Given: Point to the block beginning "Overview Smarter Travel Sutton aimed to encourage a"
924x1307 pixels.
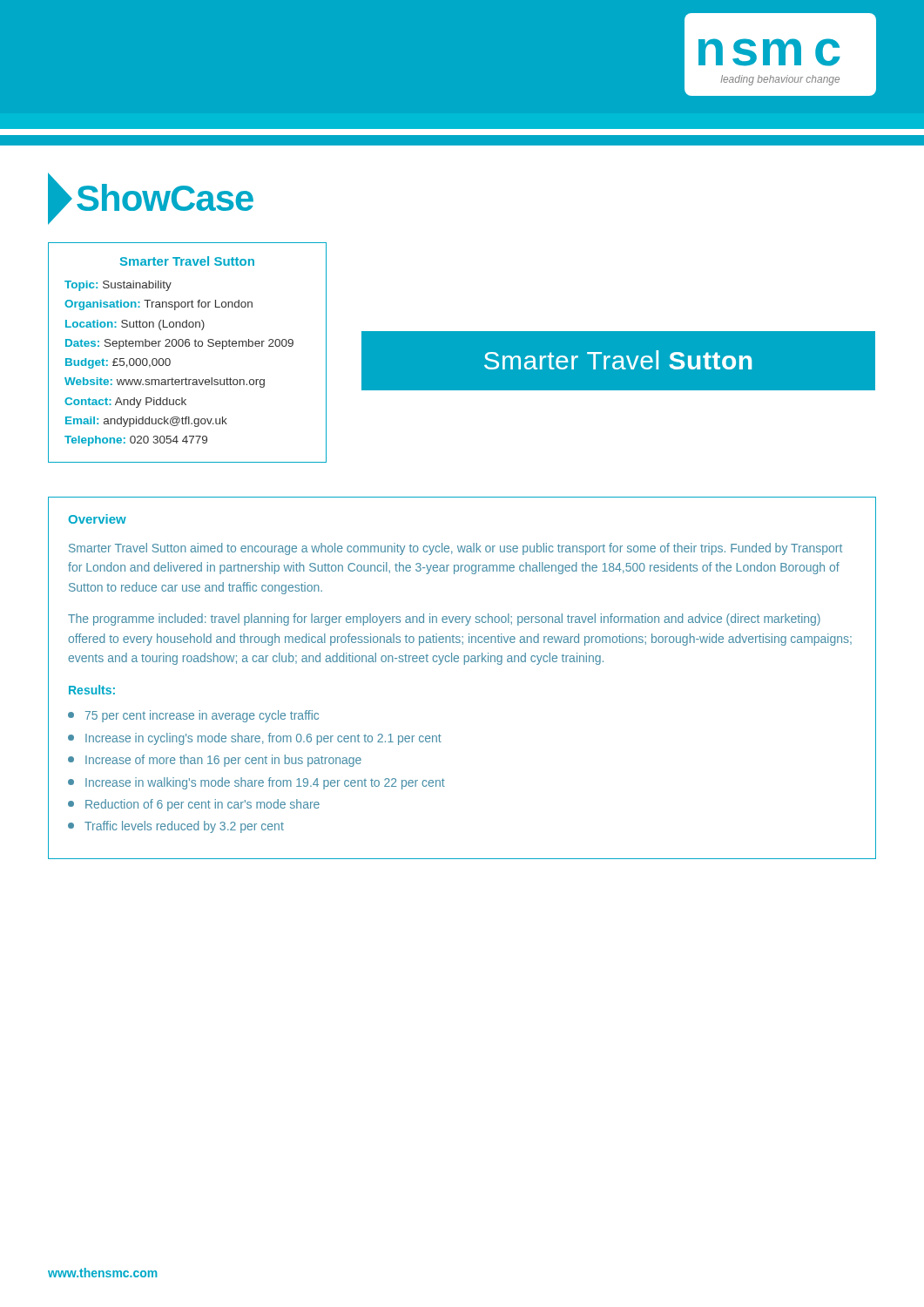Looking at the screenshot, I should [462, 674].
